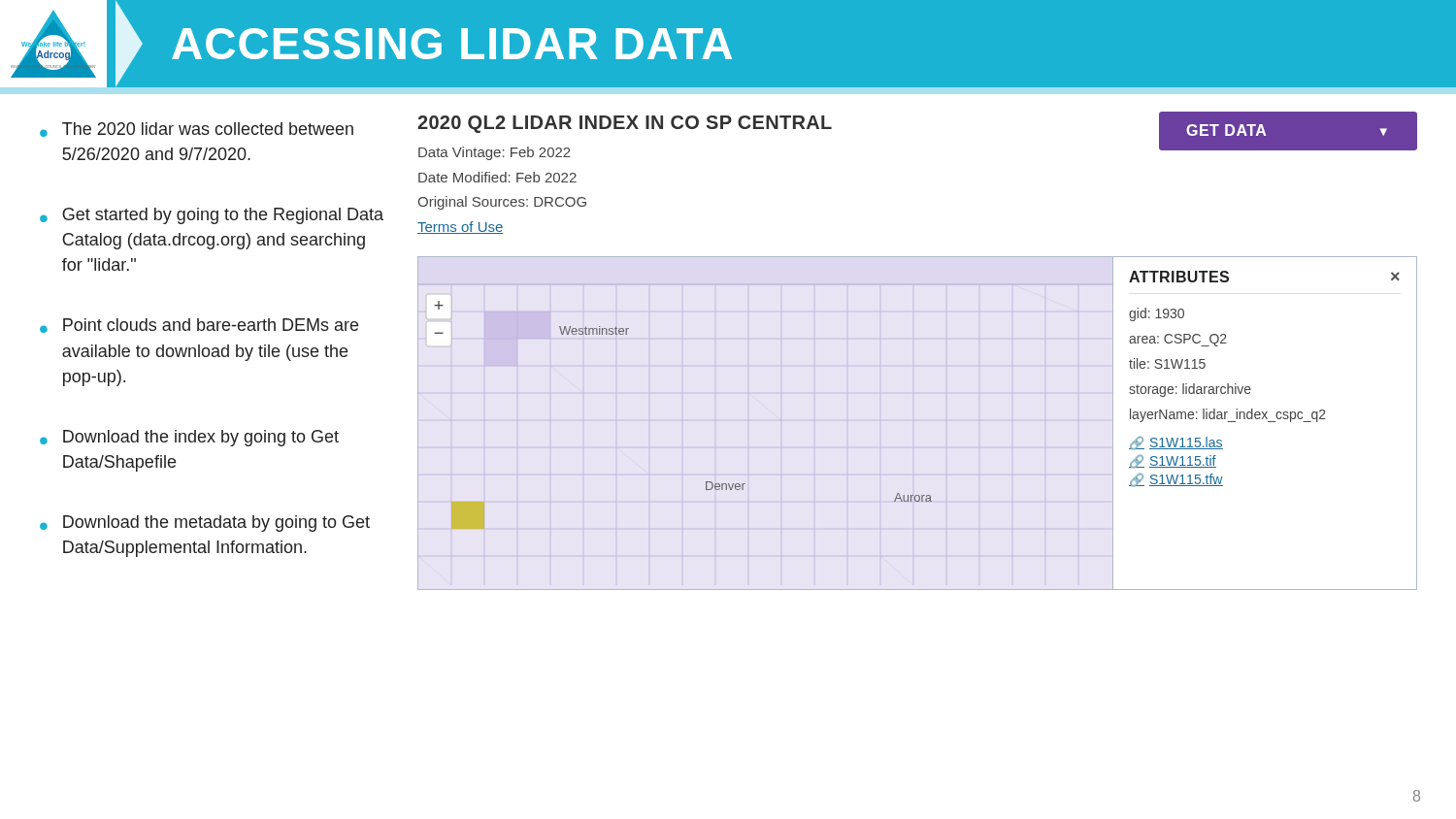
Task: Select the list item that says "• The 2020 lidar was"
Action: point(214,142)
